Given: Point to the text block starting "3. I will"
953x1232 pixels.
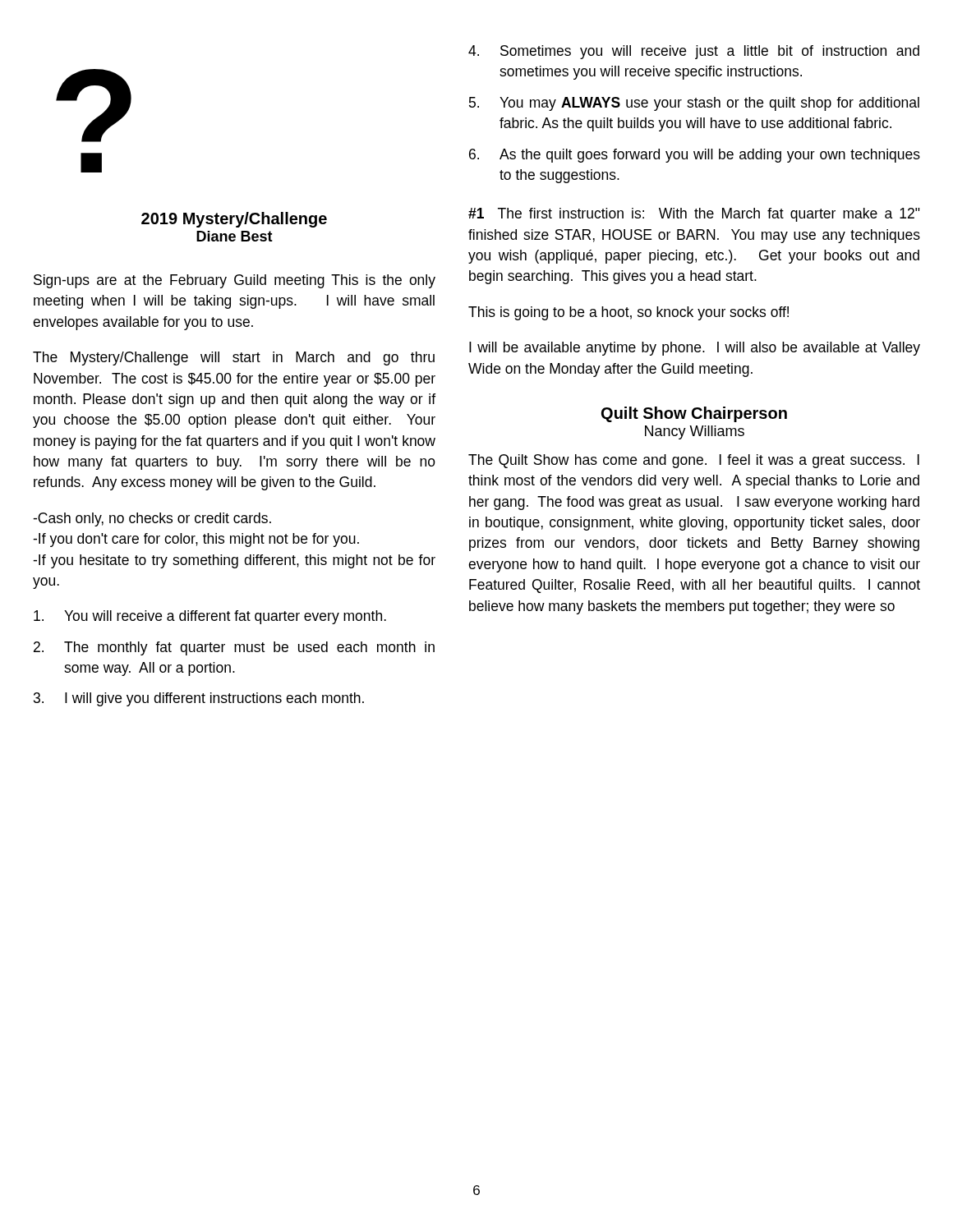Looking at the screenshot, I should click(x=234, y=699).
